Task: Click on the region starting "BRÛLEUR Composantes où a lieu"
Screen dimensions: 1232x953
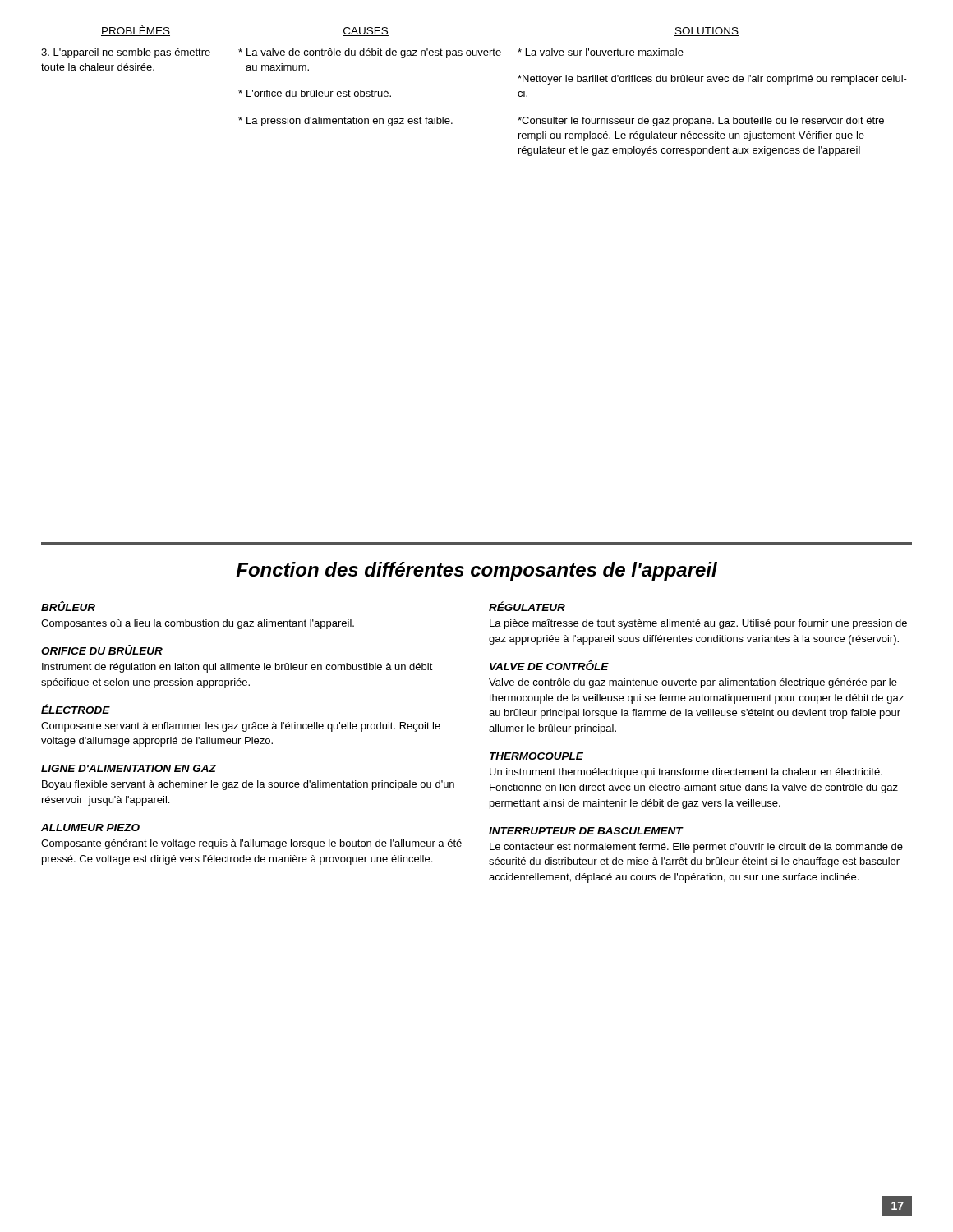Action: 253,616
